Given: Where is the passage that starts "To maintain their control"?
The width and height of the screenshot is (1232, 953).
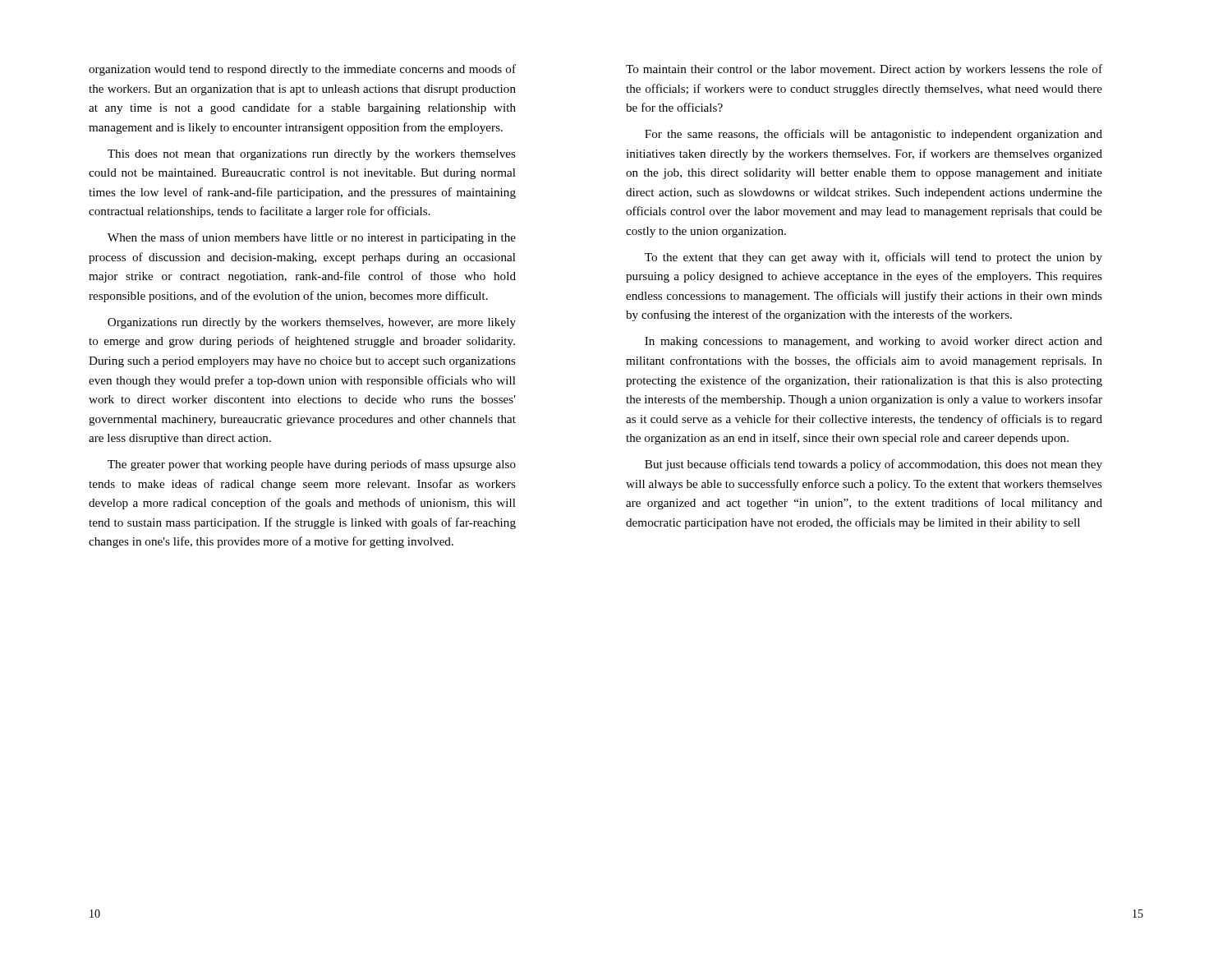Looking at the screenshot, I should 864,296.
